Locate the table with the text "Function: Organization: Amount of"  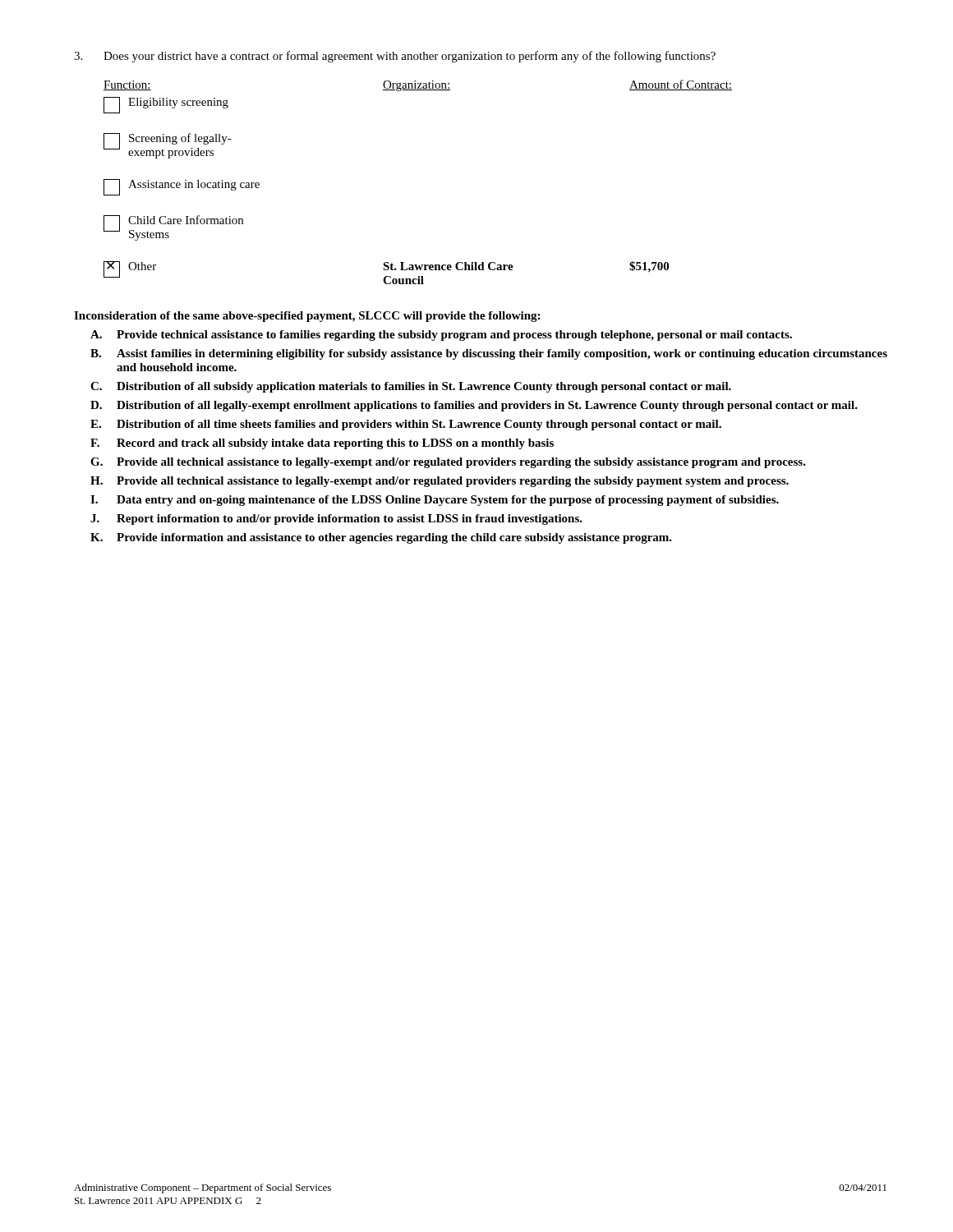coord(495,183)
